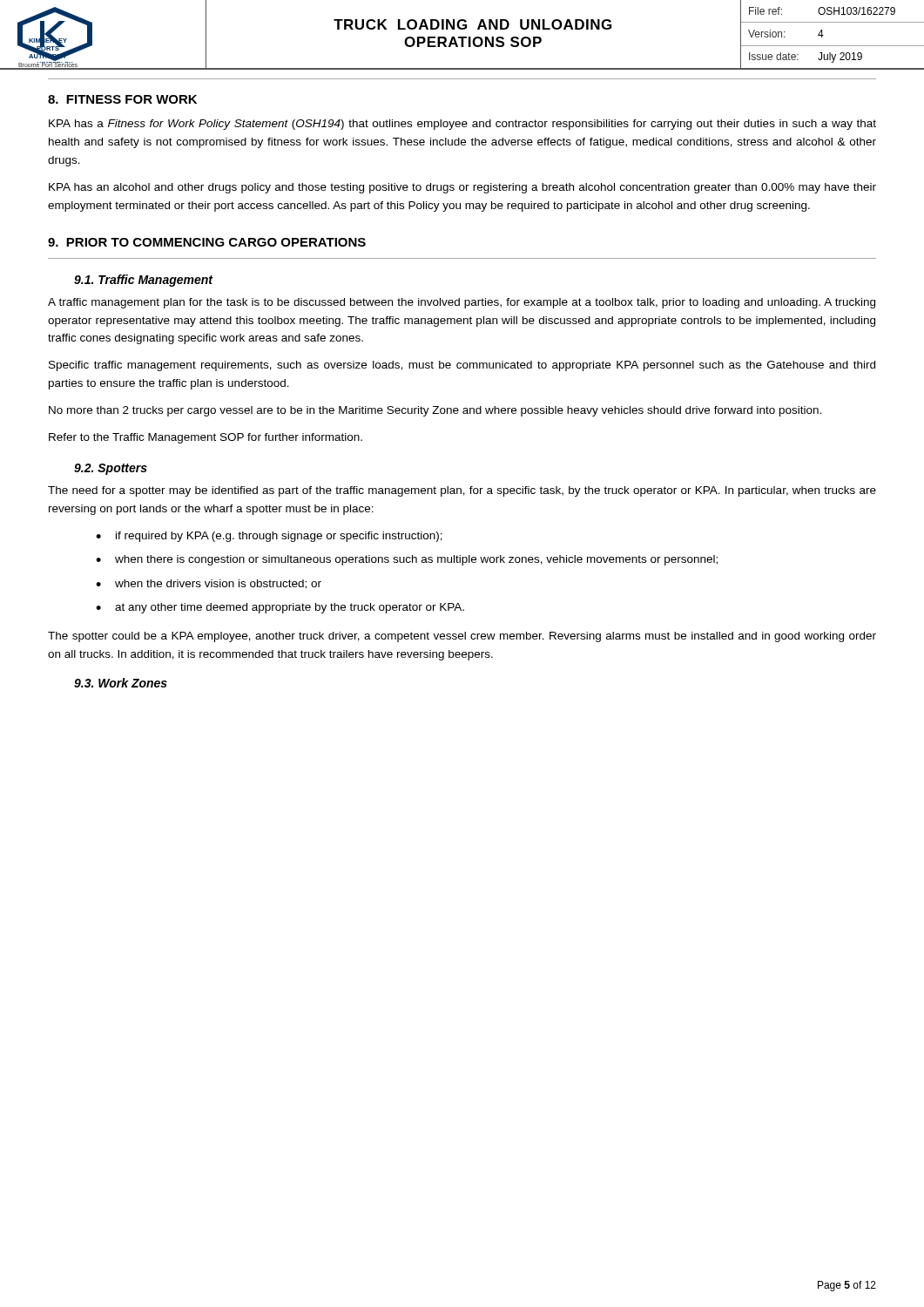Click on the text starting "9.1. Traffic Management"

143,279
